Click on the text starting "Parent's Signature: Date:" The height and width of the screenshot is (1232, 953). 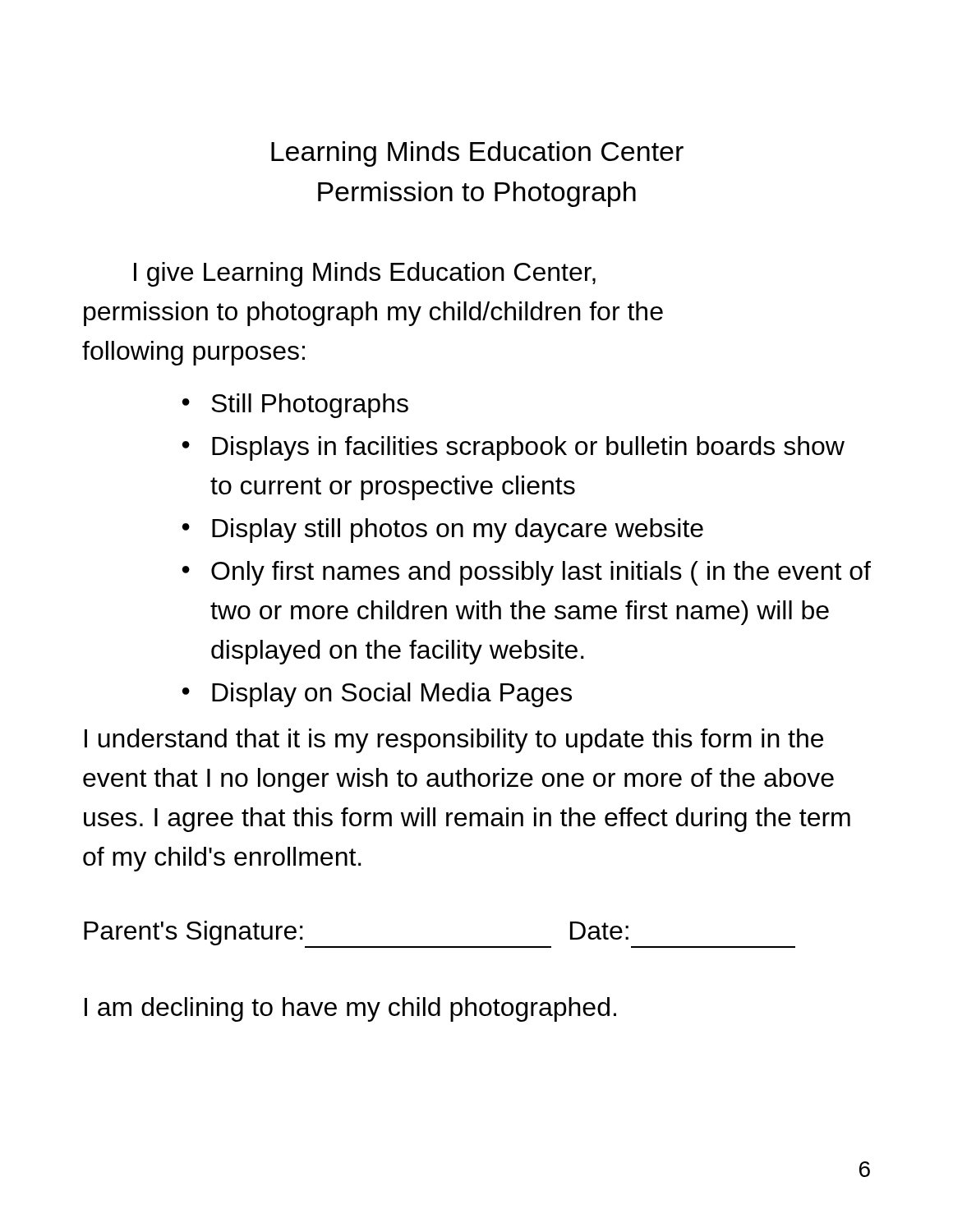tap(439, 932)
